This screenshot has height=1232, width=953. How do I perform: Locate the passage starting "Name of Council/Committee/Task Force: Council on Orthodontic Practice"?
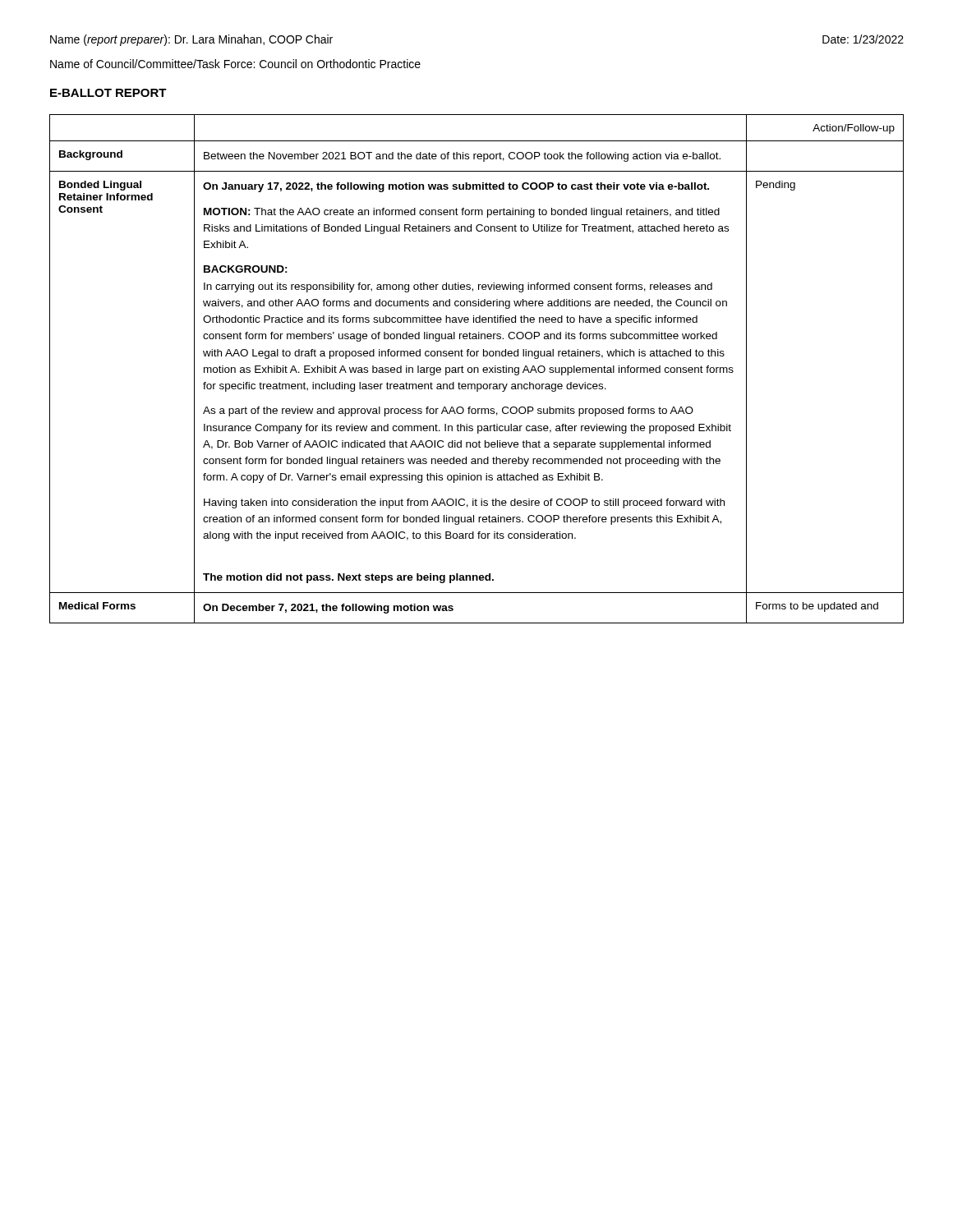pos(235,64)
